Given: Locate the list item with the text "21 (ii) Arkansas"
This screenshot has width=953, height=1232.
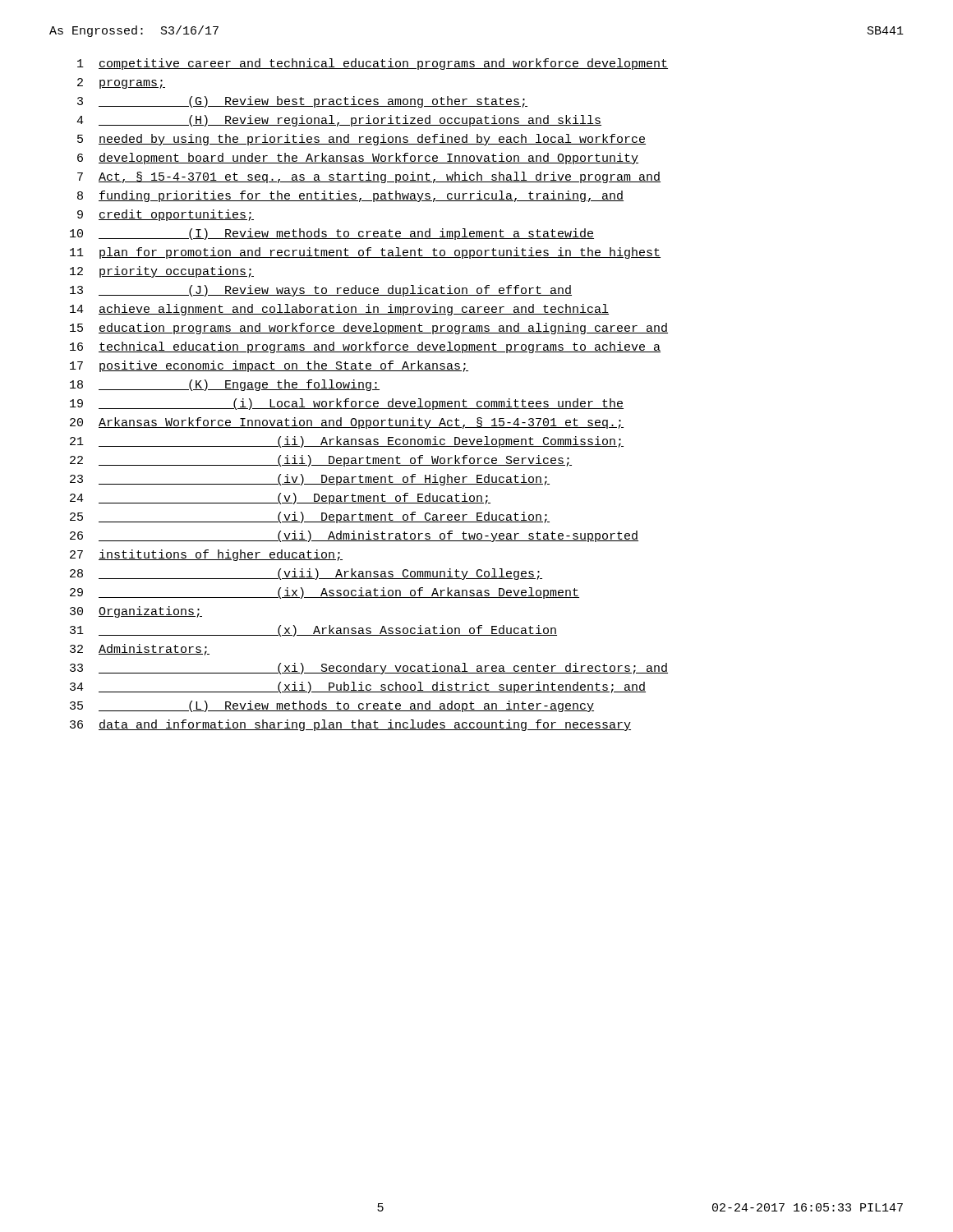Looking at the screenshot, I should (476, 442).
